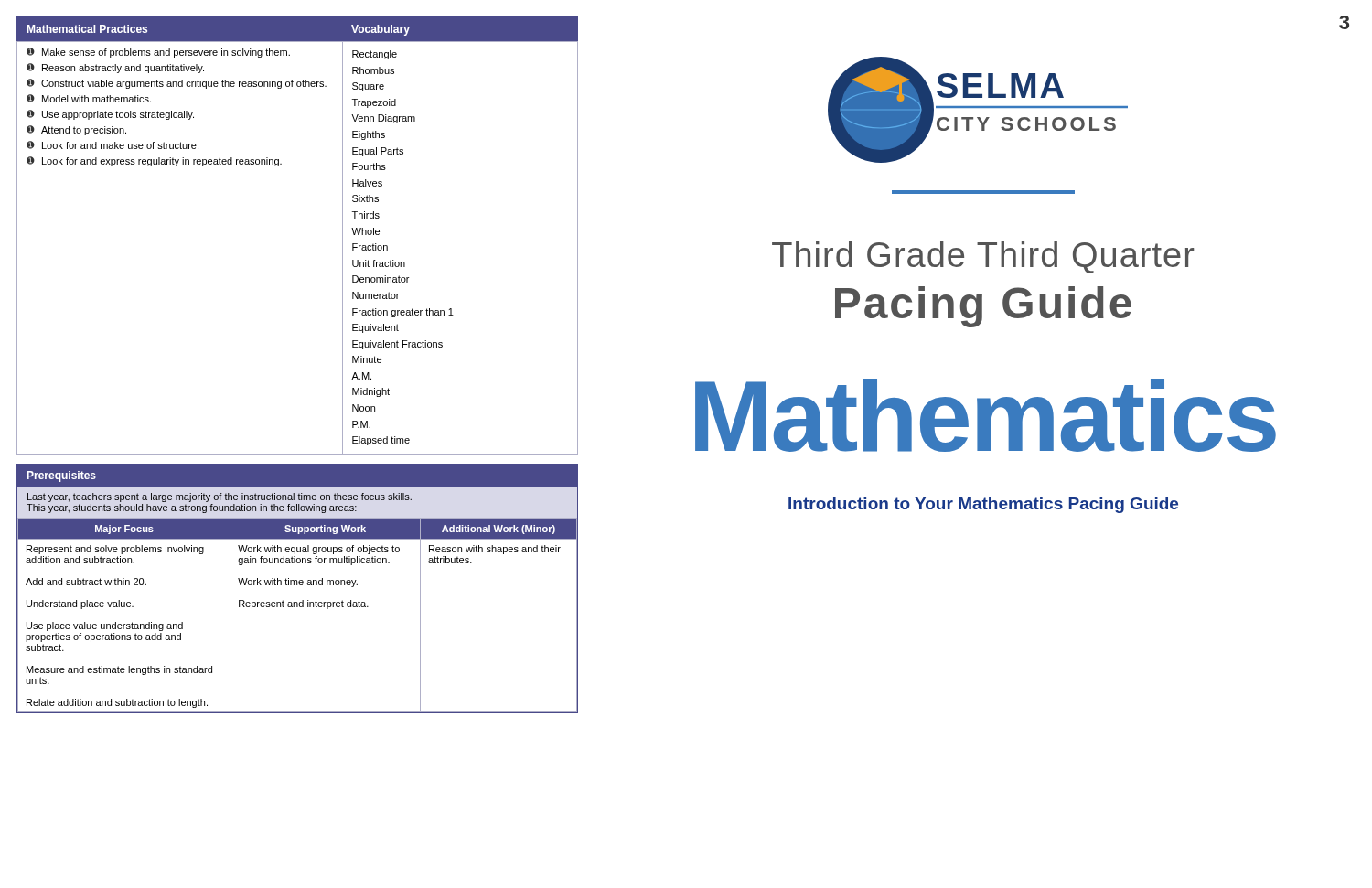Find the text containing "Introduction to Your Mathematics Pacing Guide"
This screenshot has width=1372, height=888.
983,504
